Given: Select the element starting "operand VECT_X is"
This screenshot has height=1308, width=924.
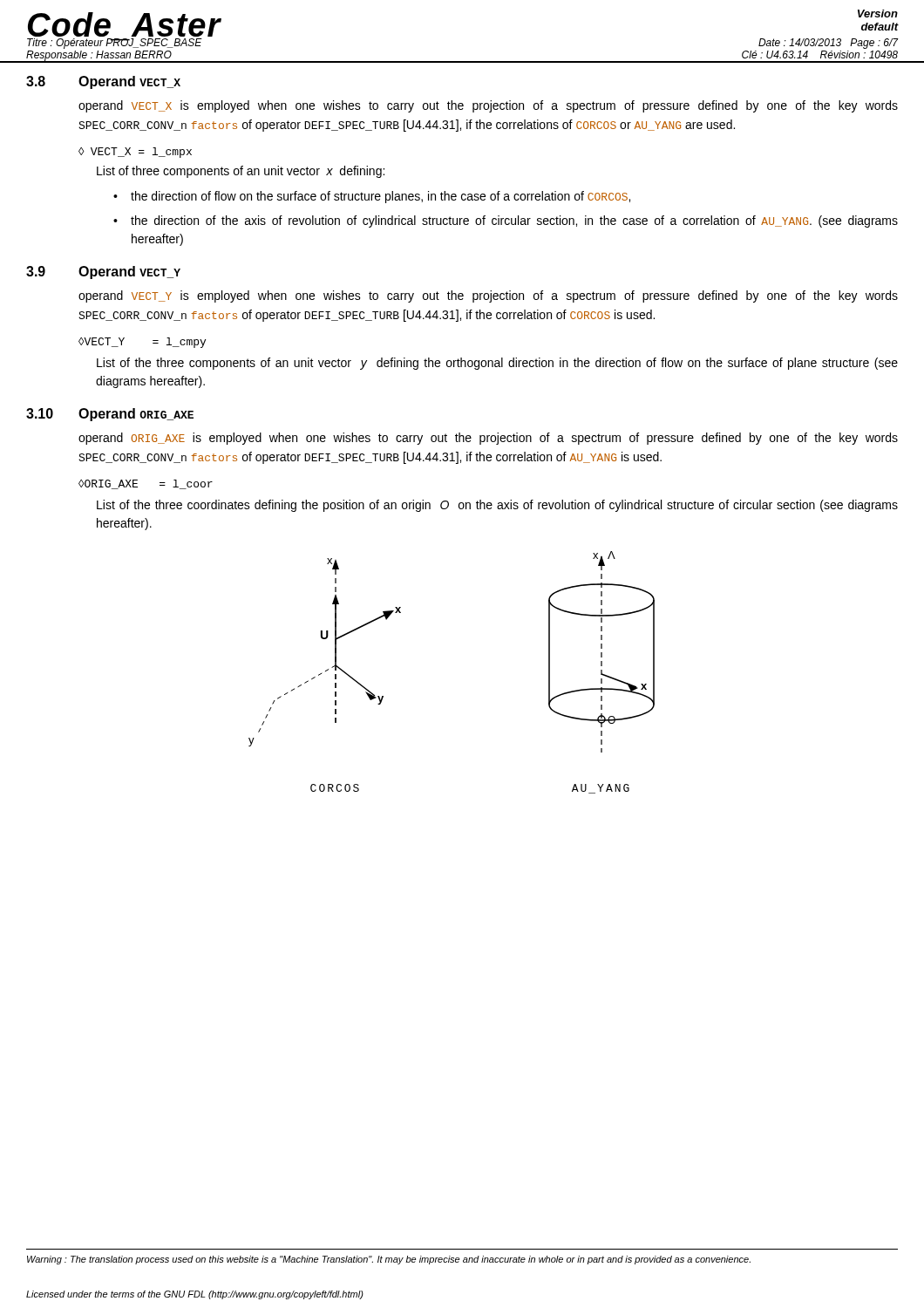Looking at the screenshot, I should [x=488, y=115].
